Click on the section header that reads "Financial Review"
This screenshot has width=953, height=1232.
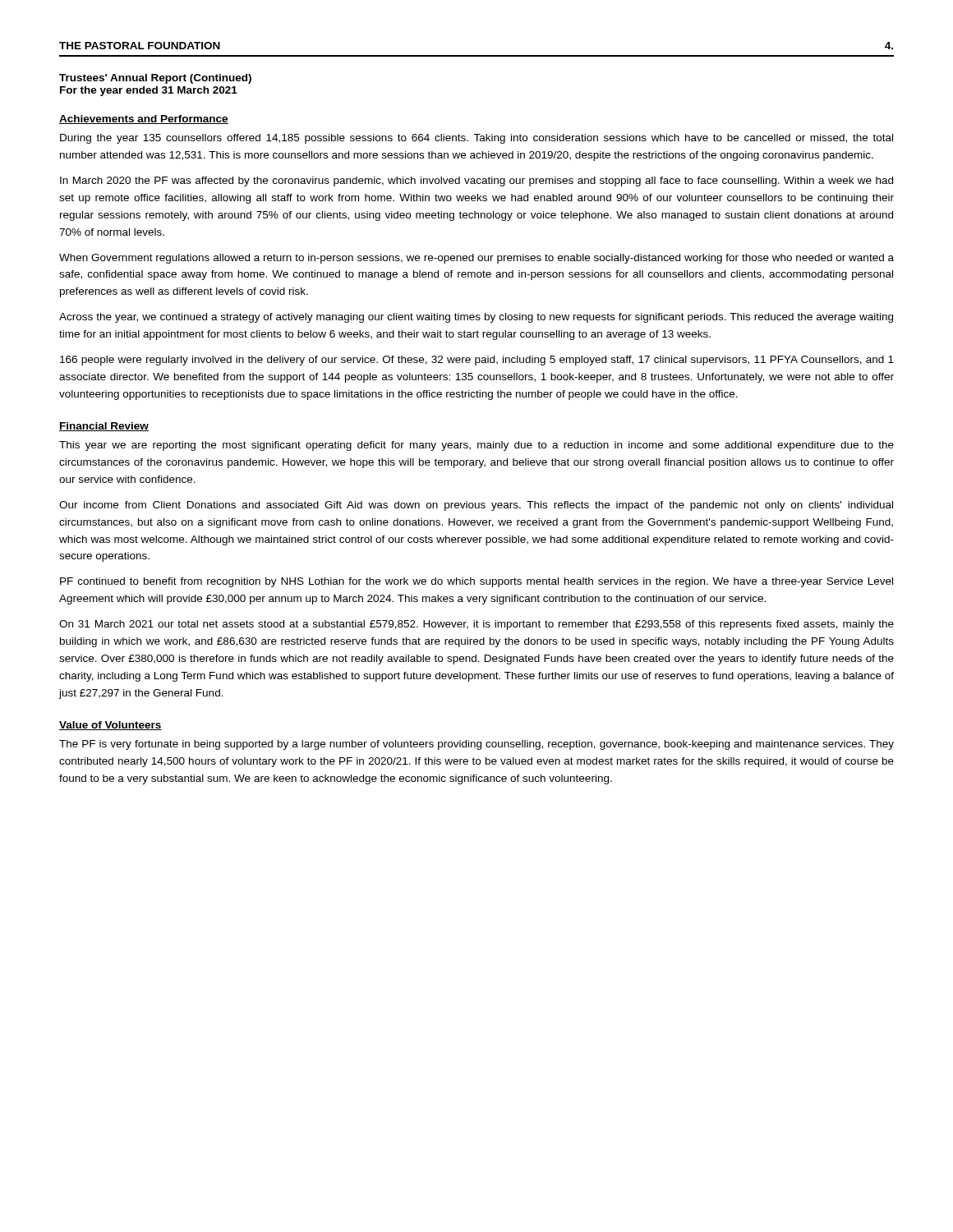click(104, 426)
